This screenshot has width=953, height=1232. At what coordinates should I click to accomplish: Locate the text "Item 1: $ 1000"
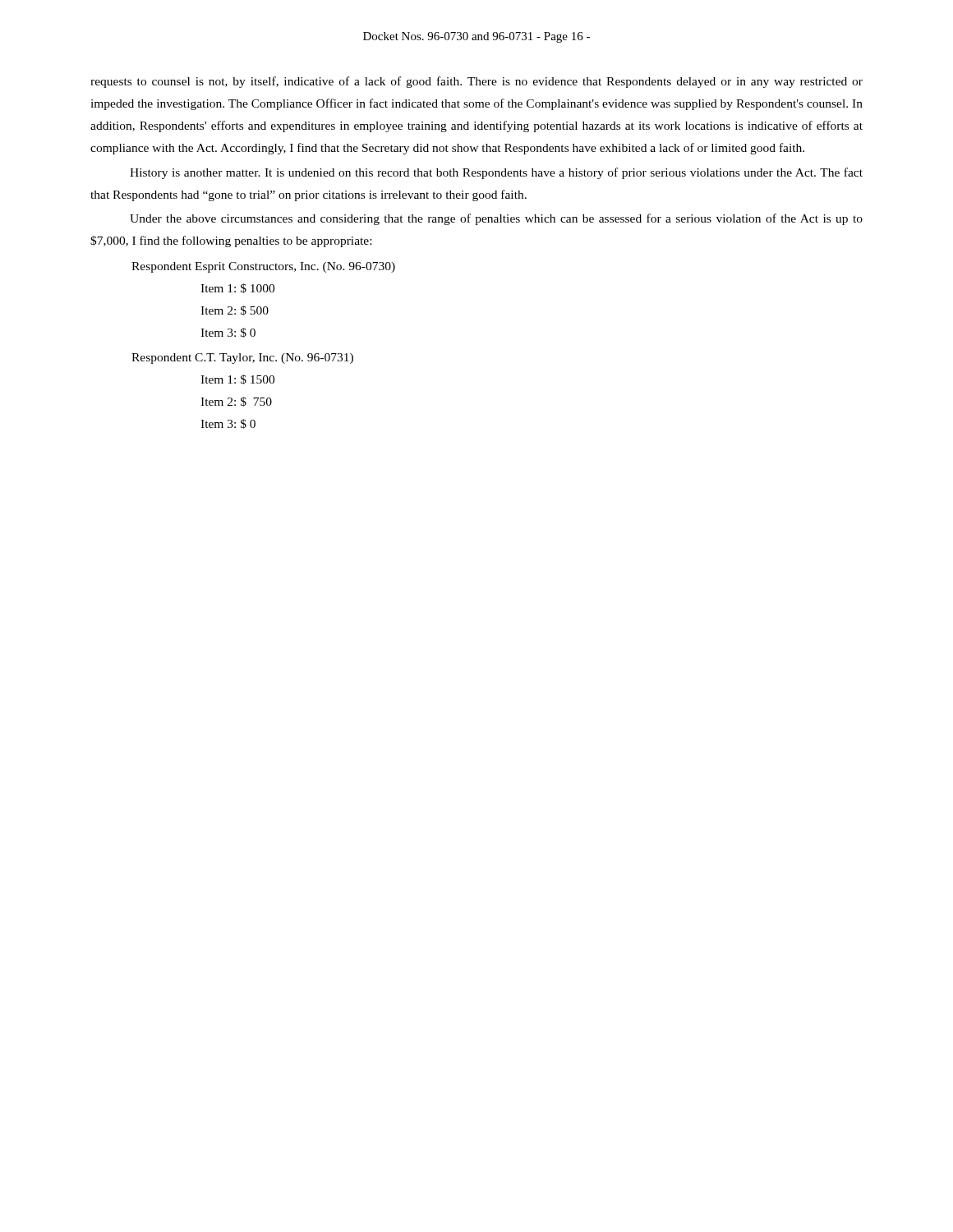click(x=238, y=288)
